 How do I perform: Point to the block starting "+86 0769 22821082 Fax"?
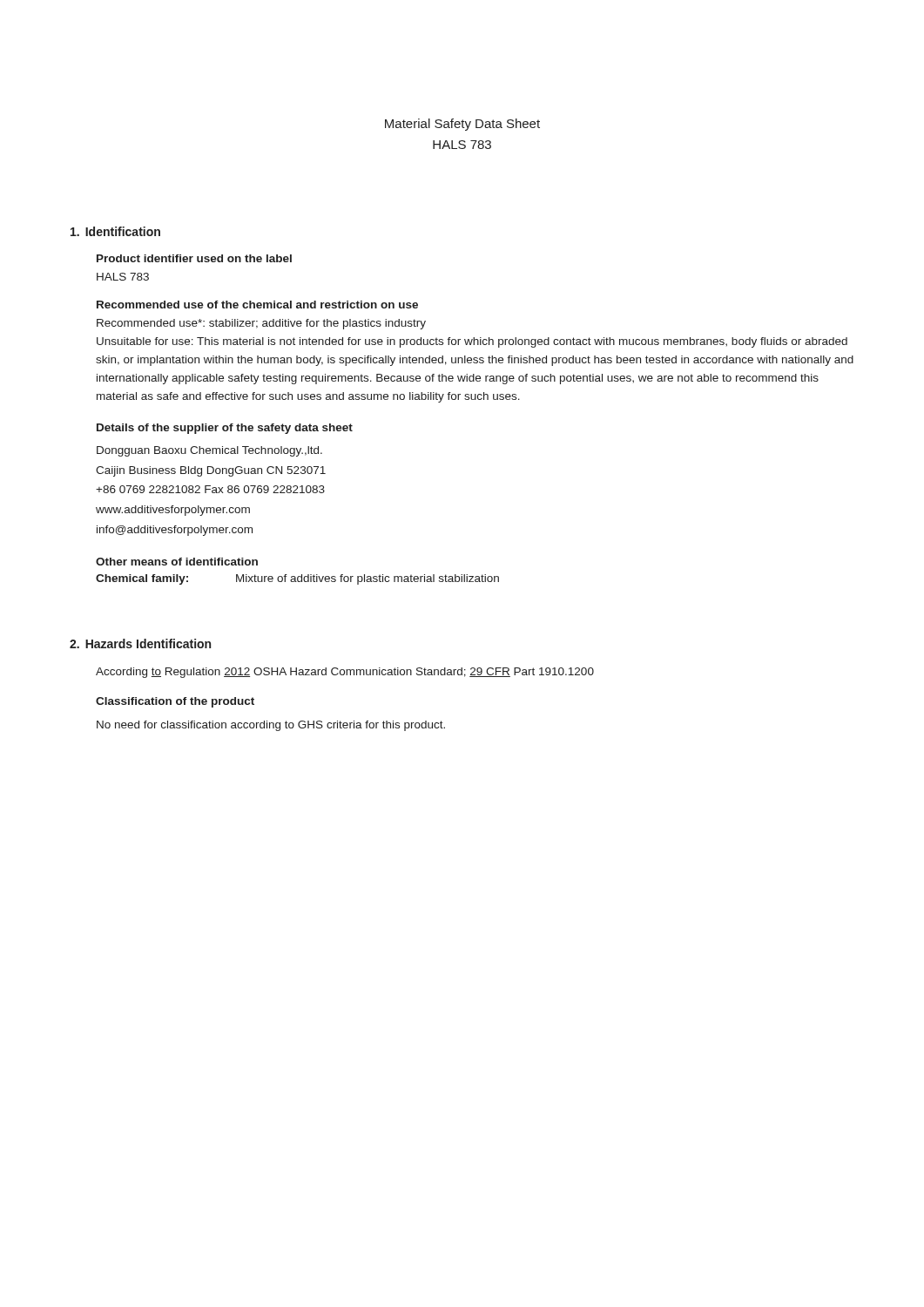tap(210, 490)
